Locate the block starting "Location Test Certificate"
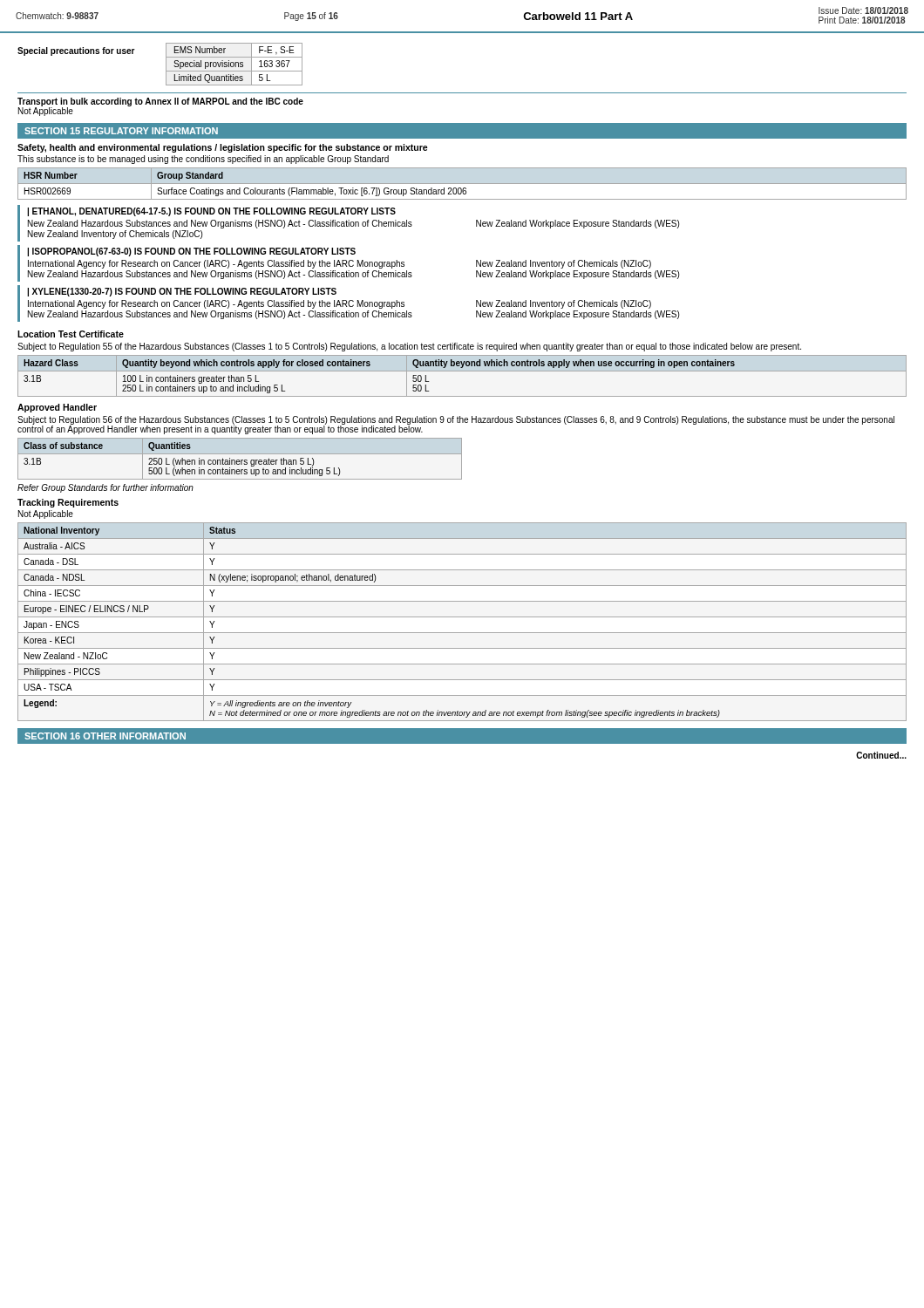This screenshot has height=1308, width=924. (x=71, y=334)
